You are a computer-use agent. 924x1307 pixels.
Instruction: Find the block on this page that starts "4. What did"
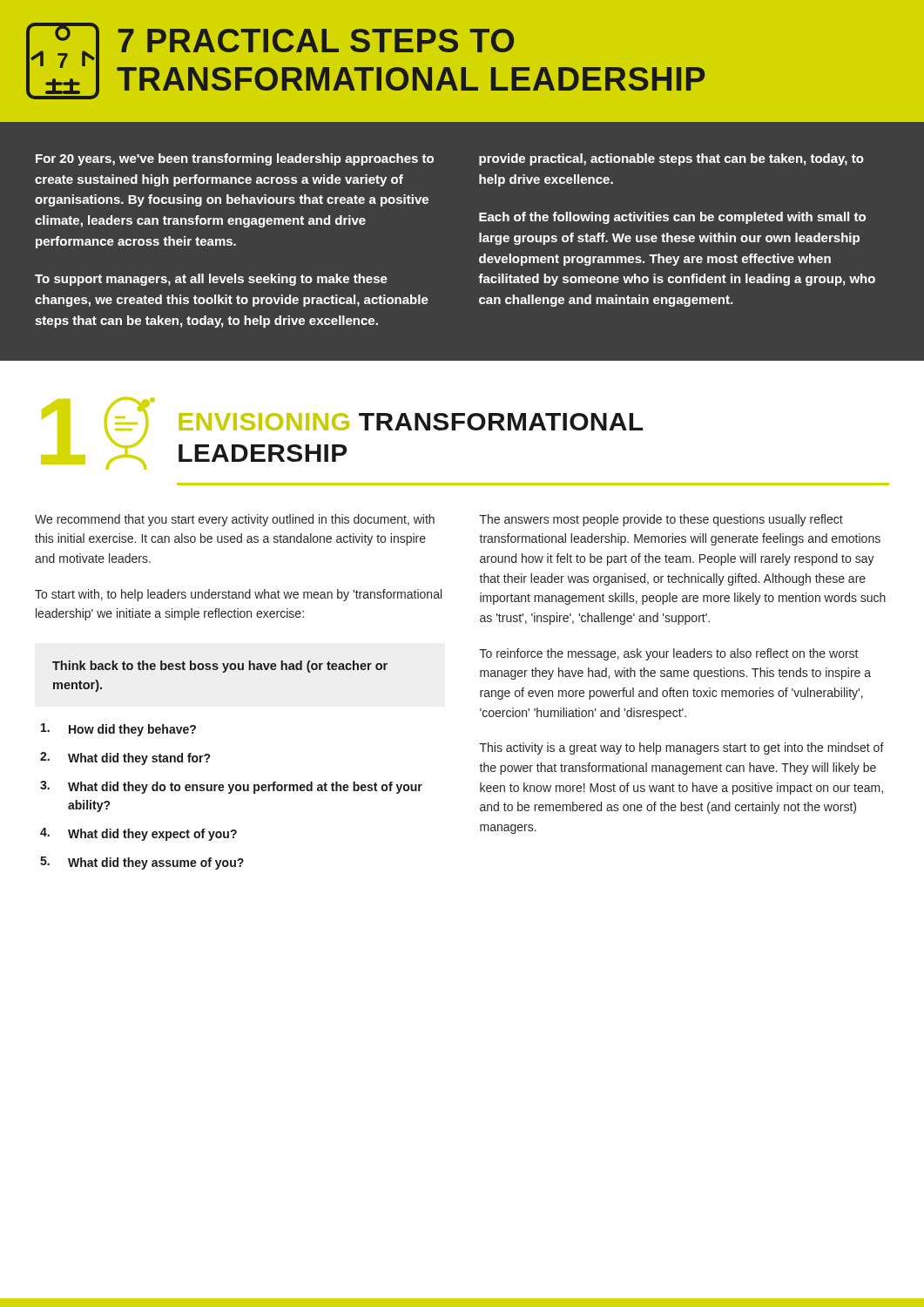click(139, 835)
